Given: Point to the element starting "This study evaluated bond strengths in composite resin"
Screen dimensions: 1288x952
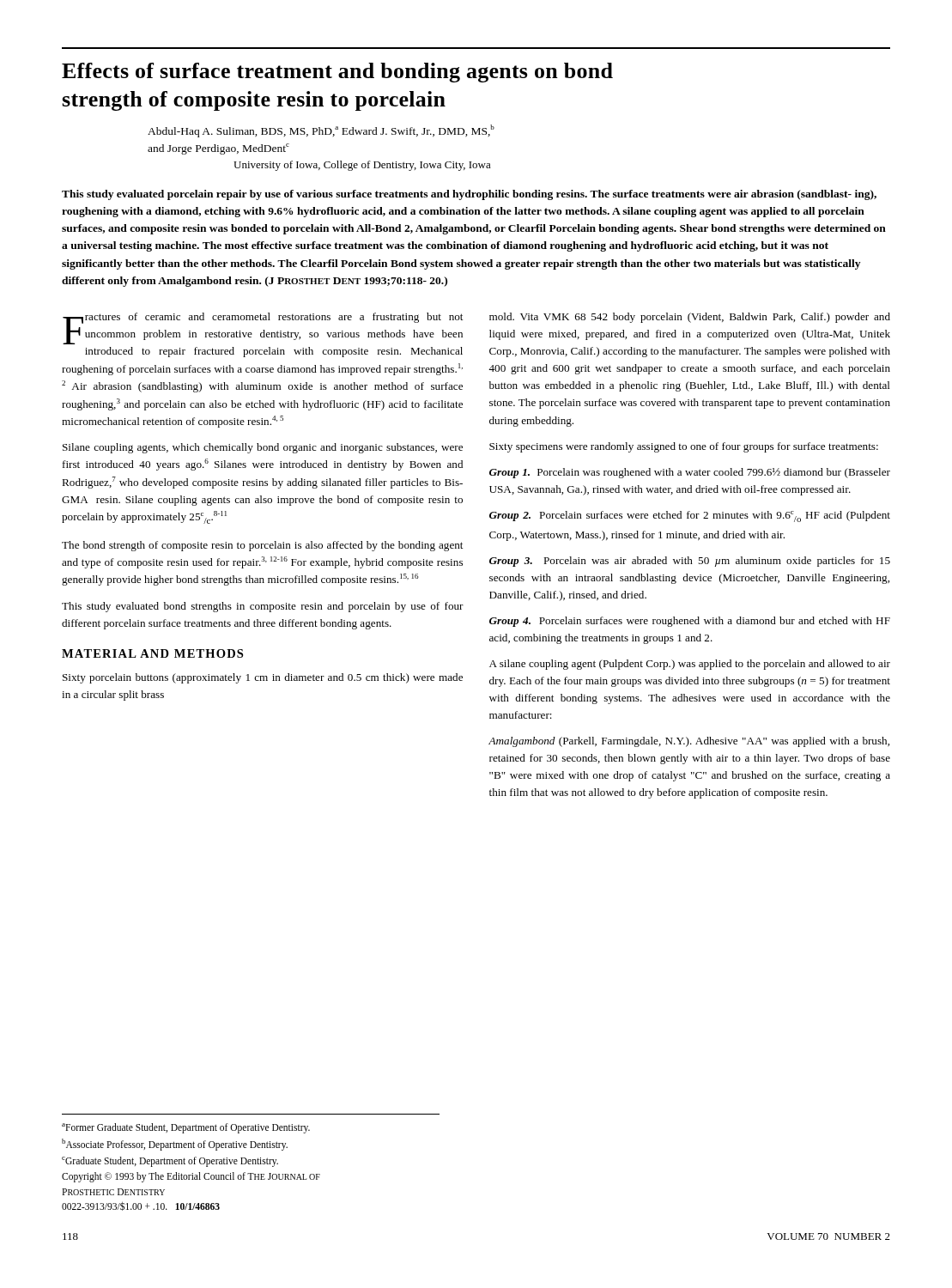Looking at the screenshot, I should [x=262, y=615].
